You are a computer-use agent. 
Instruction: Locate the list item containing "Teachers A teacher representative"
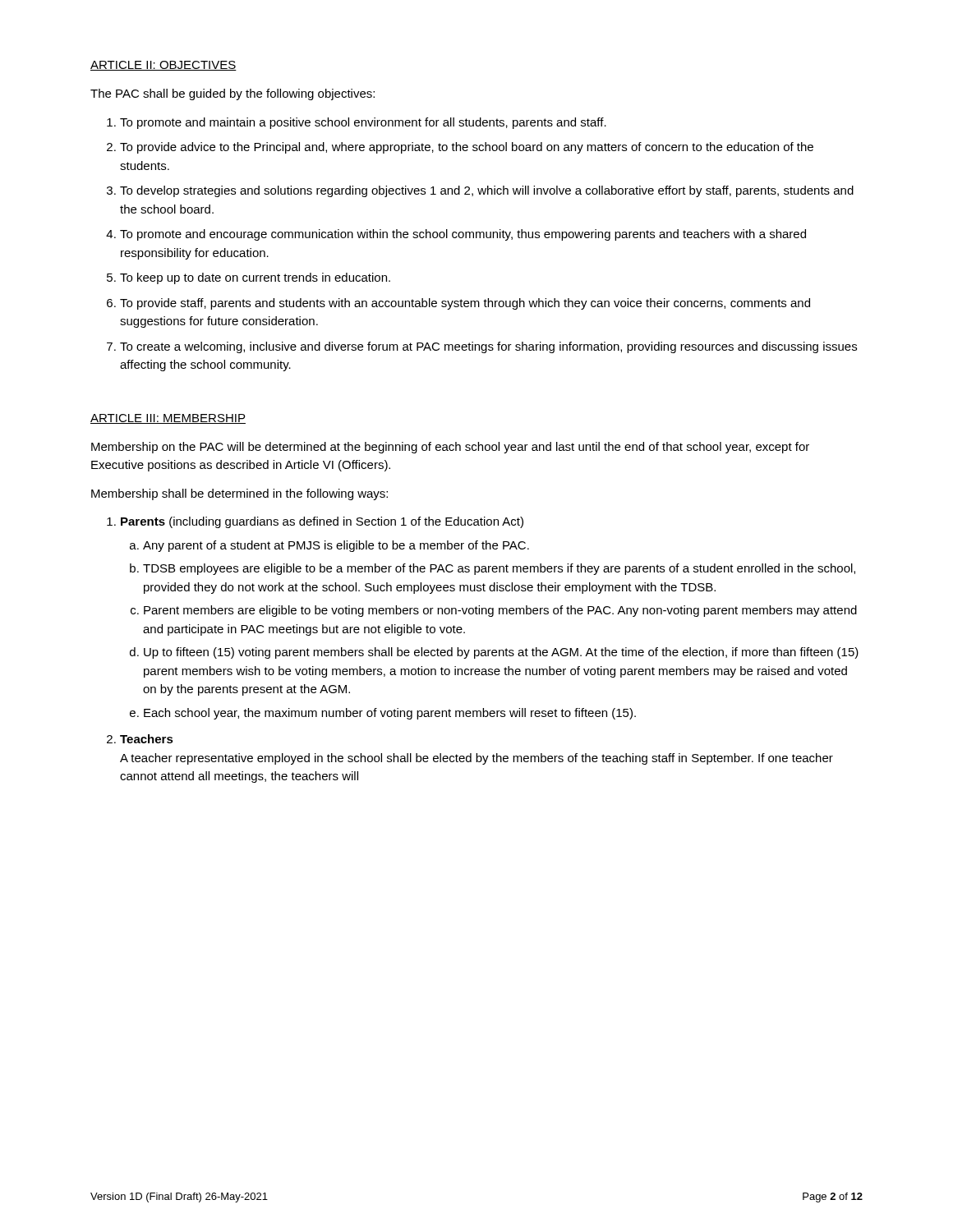point(491,758)
